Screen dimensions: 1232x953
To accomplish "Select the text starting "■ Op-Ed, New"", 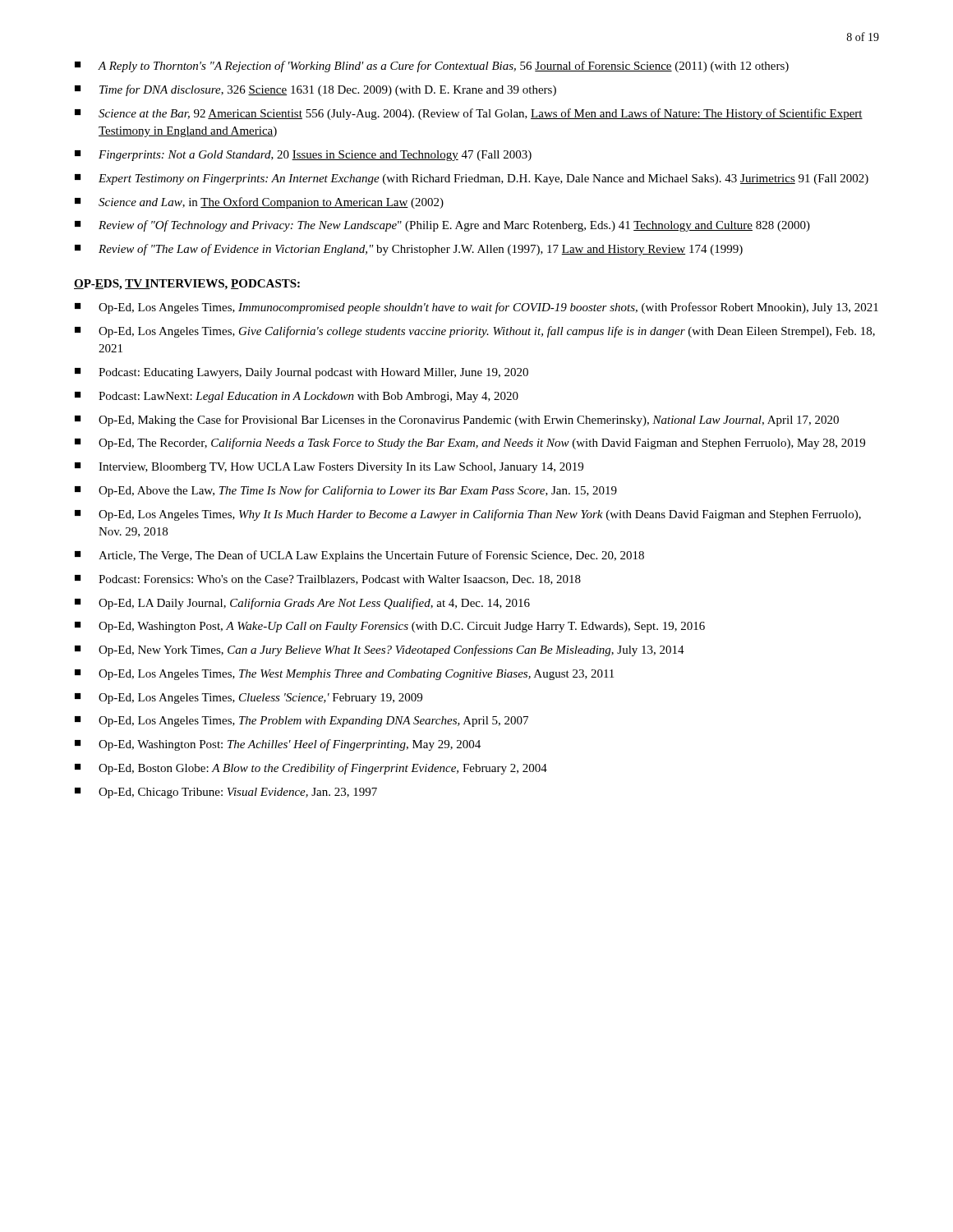I will pos(476,650).
